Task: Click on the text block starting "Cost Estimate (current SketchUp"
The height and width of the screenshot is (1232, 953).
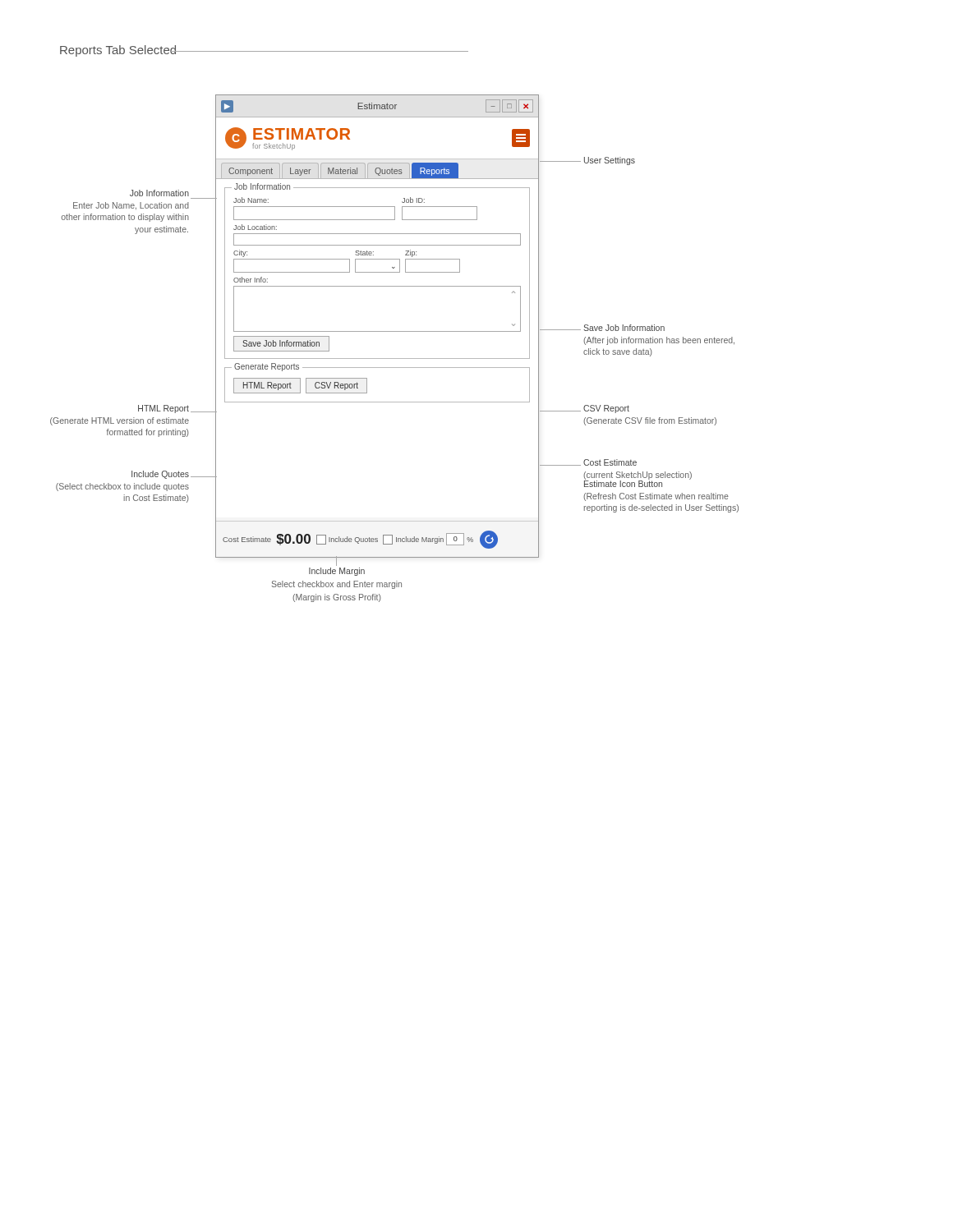Action: 638,468
